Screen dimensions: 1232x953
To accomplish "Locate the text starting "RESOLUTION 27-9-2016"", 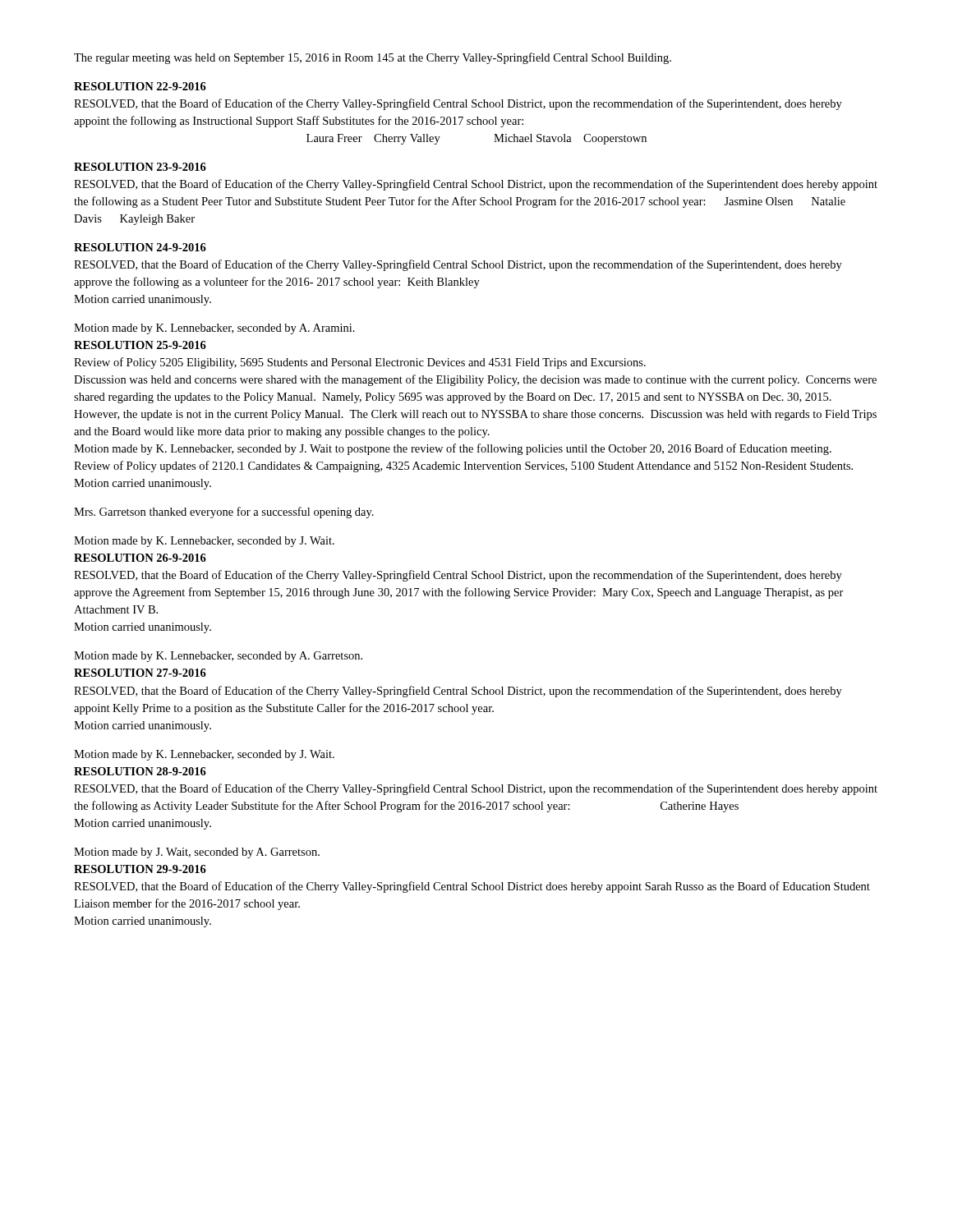I will 140,673.
